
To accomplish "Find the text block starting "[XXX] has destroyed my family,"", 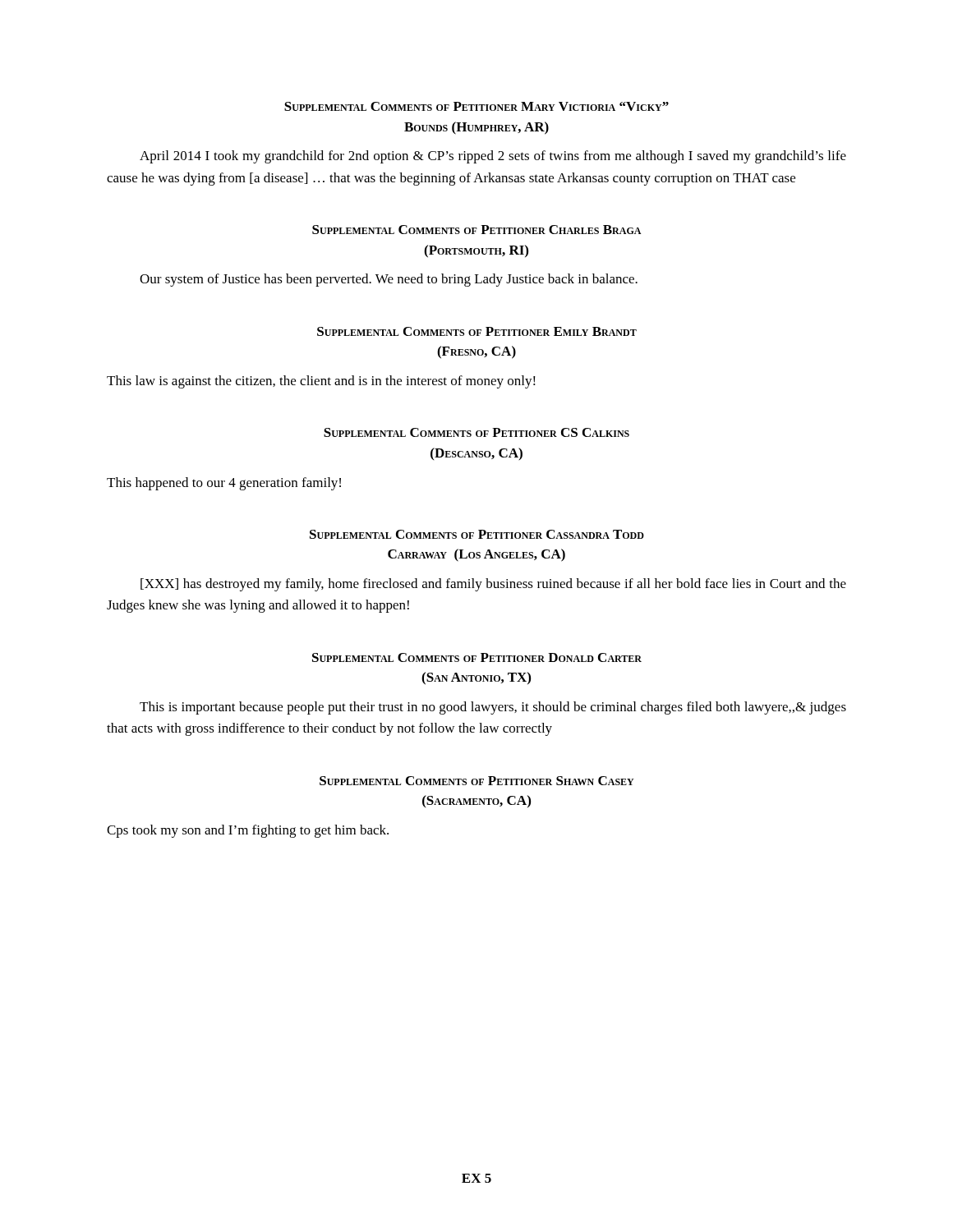I will coord(476,594).
